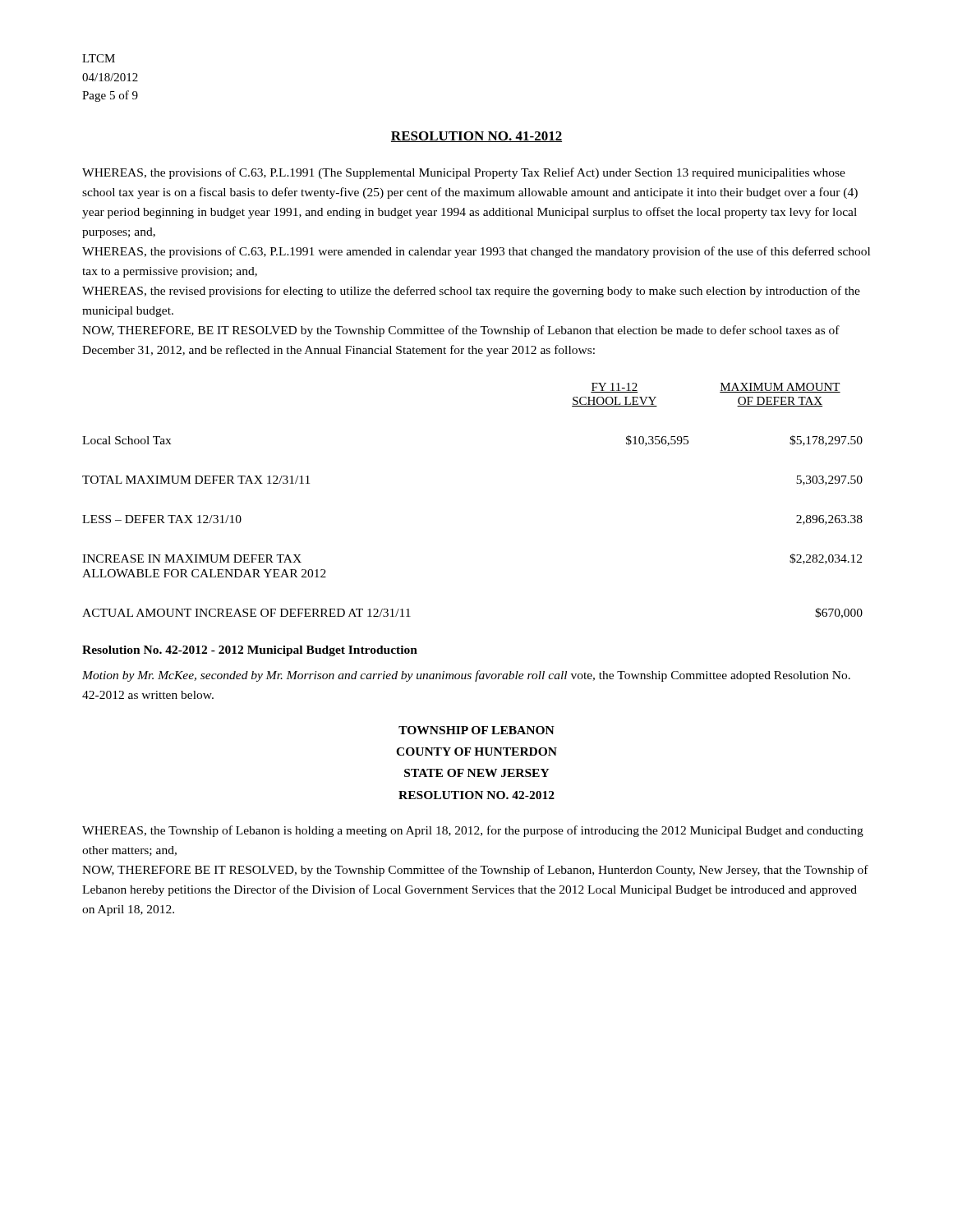Select the passage starting "WHEREAS, the provisions of C.63, P.L.1991"
953x1232 pixels.
coord(476,260)
